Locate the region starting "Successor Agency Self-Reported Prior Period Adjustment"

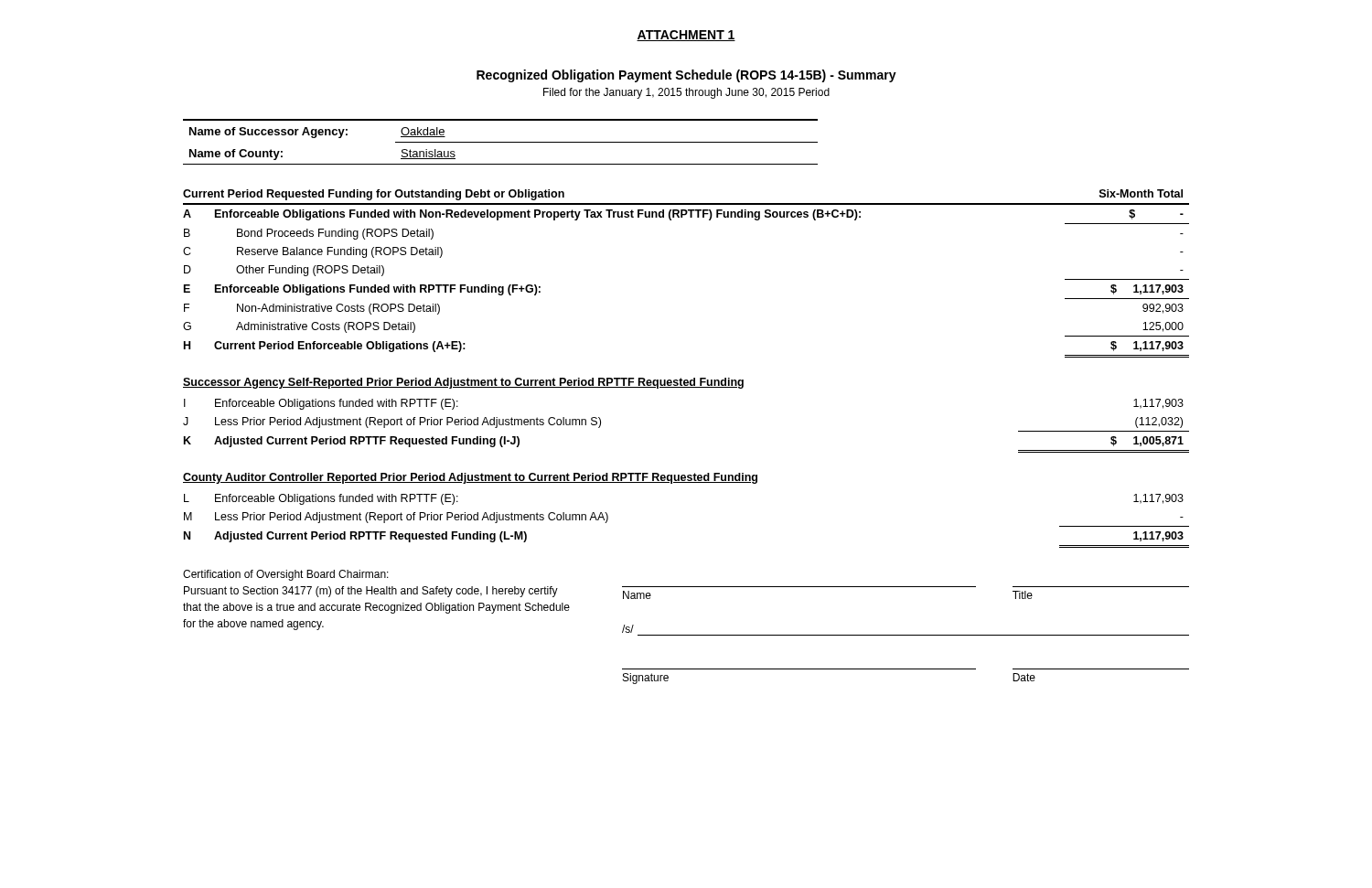pos(464,382)
